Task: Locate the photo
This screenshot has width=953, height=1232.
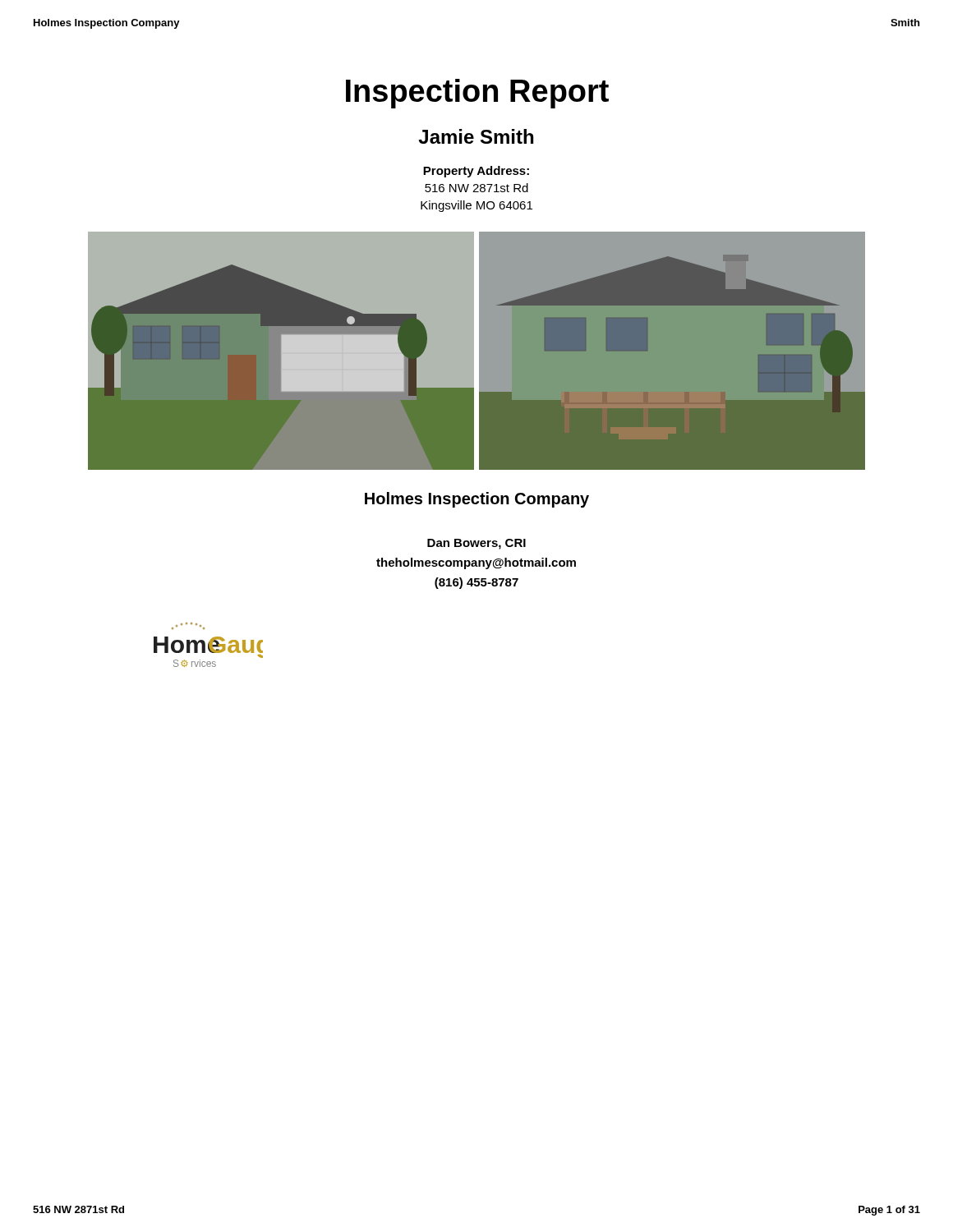Action: click(x=476, y=351)
